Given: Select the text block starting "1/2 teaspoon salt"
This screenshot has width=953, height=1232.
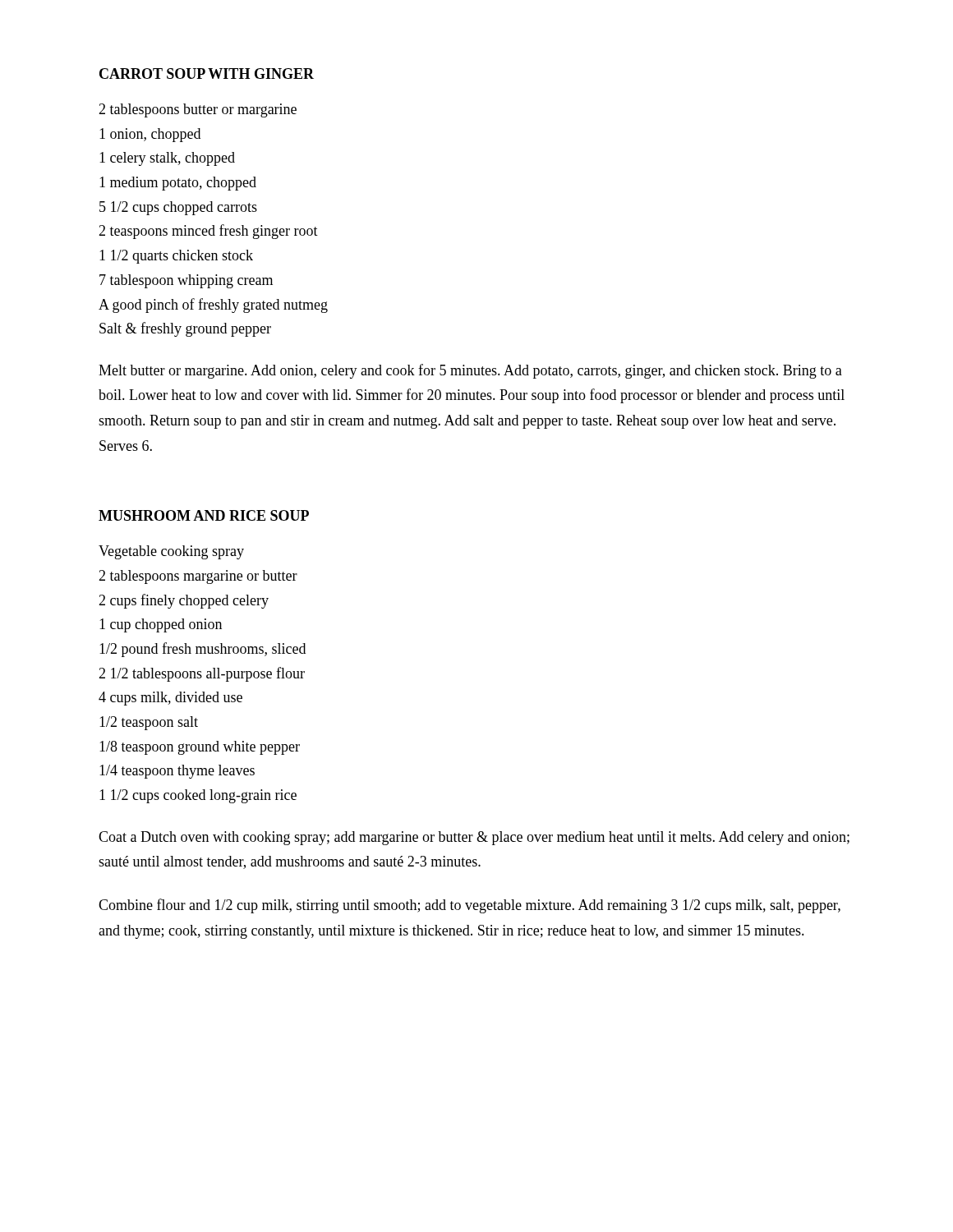Looking at the screenshot, I should [148, 722].
